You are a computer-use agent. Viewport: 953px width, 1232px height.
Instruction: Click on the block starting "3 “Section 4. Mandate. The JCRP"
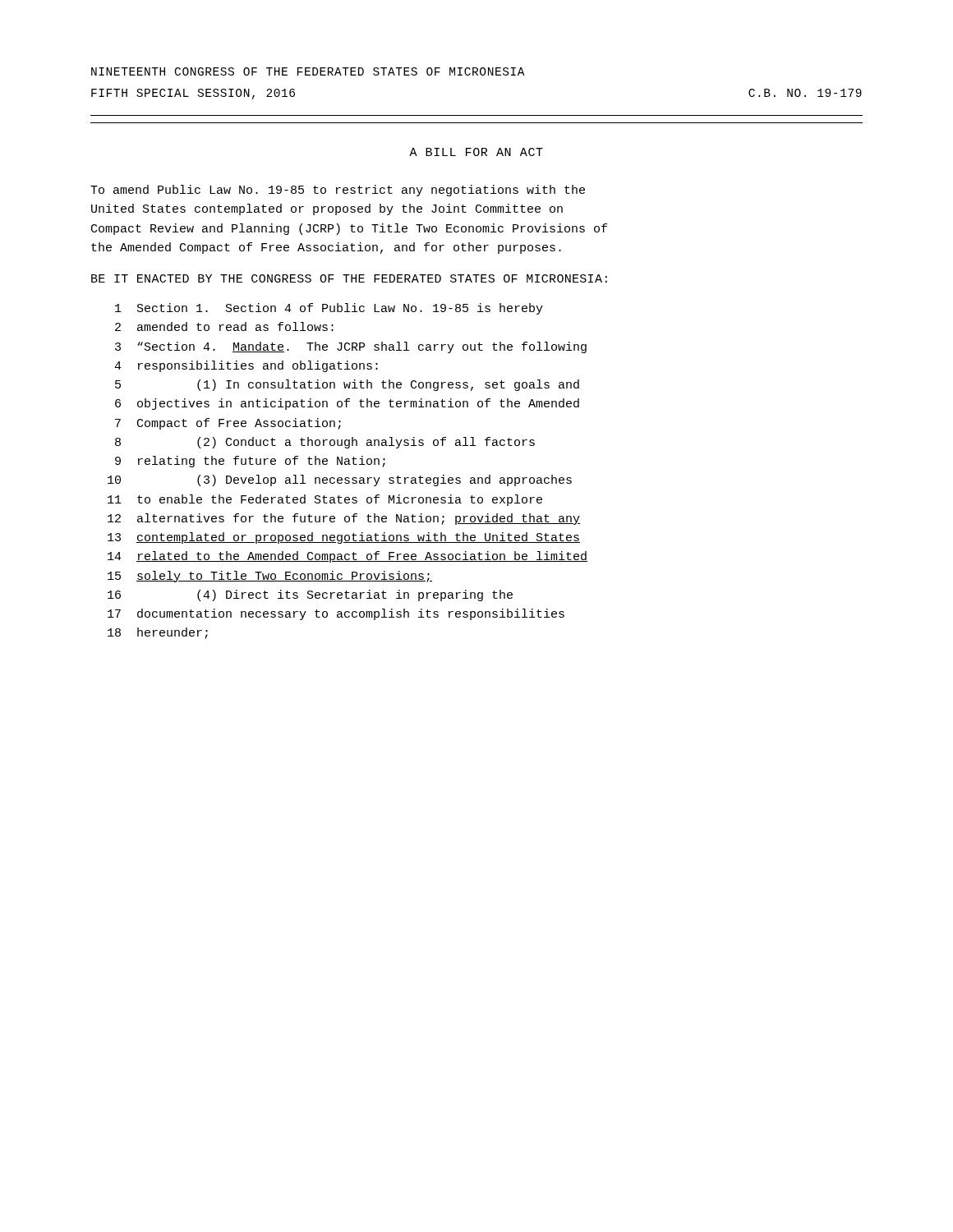[476, 347]
